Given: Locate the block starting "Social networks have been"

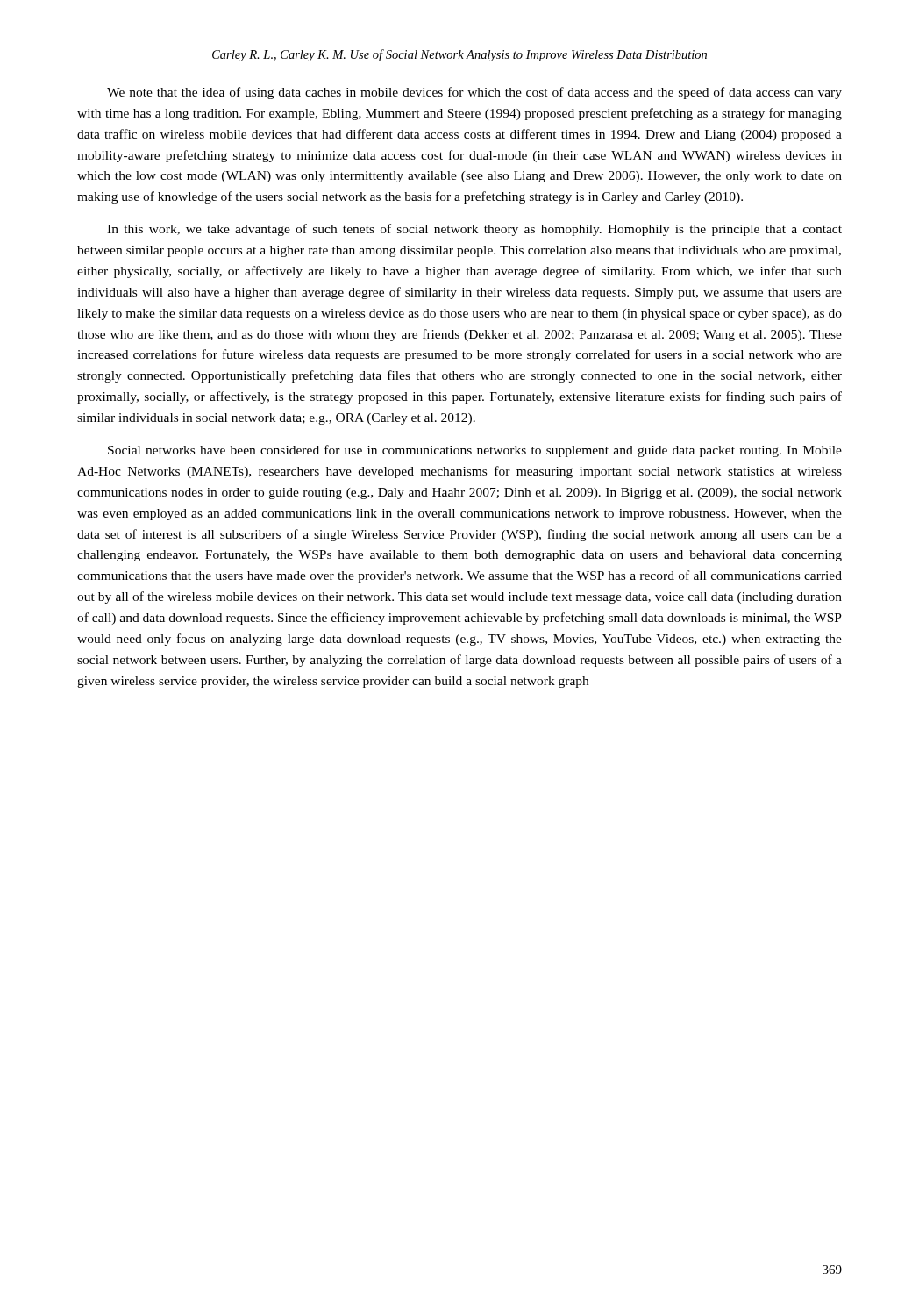Looking at the screenshot, I should point(460,565).
